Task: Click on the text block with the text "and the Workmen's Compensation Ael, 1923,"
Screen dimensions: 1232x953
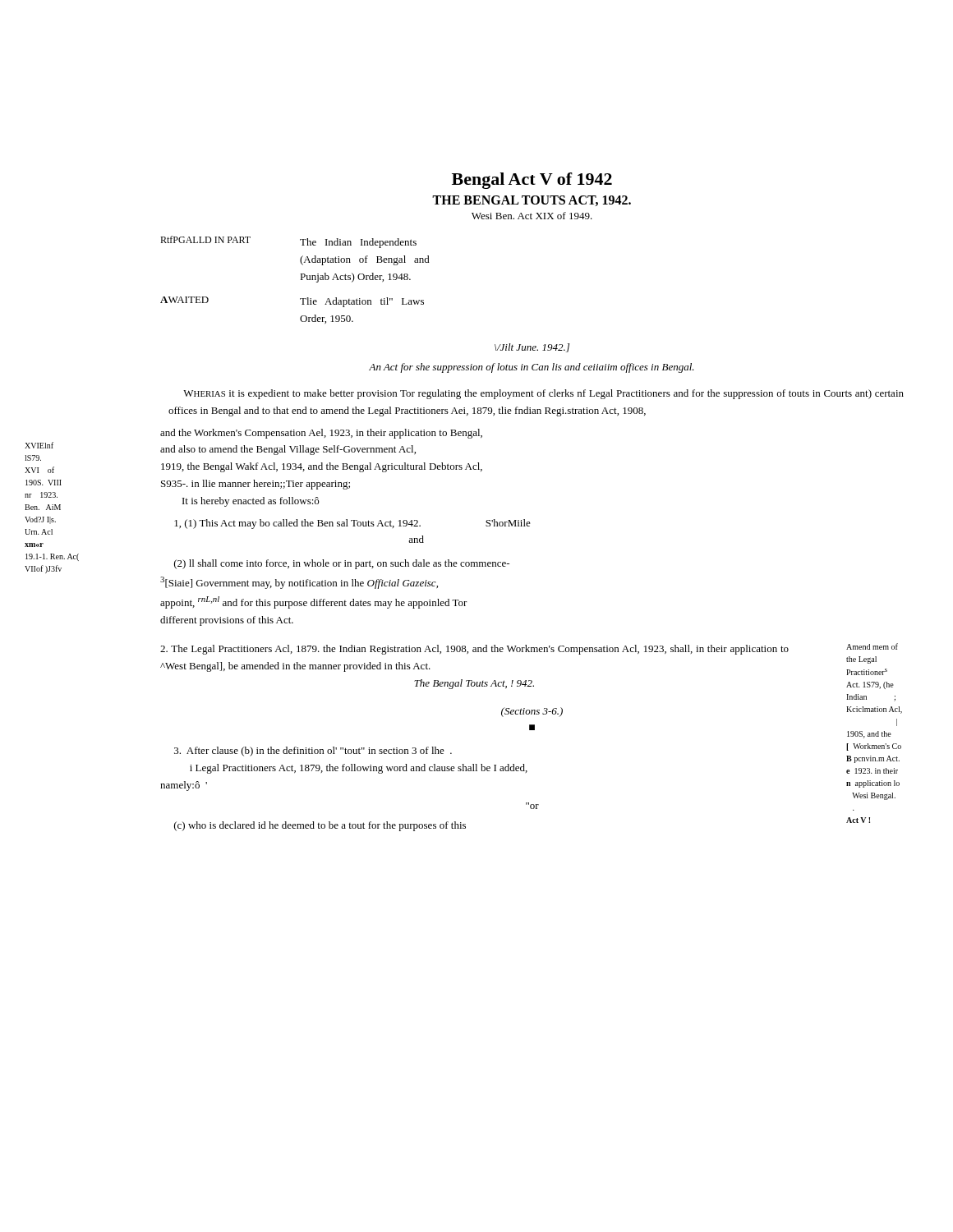Action: click(322, 466)
